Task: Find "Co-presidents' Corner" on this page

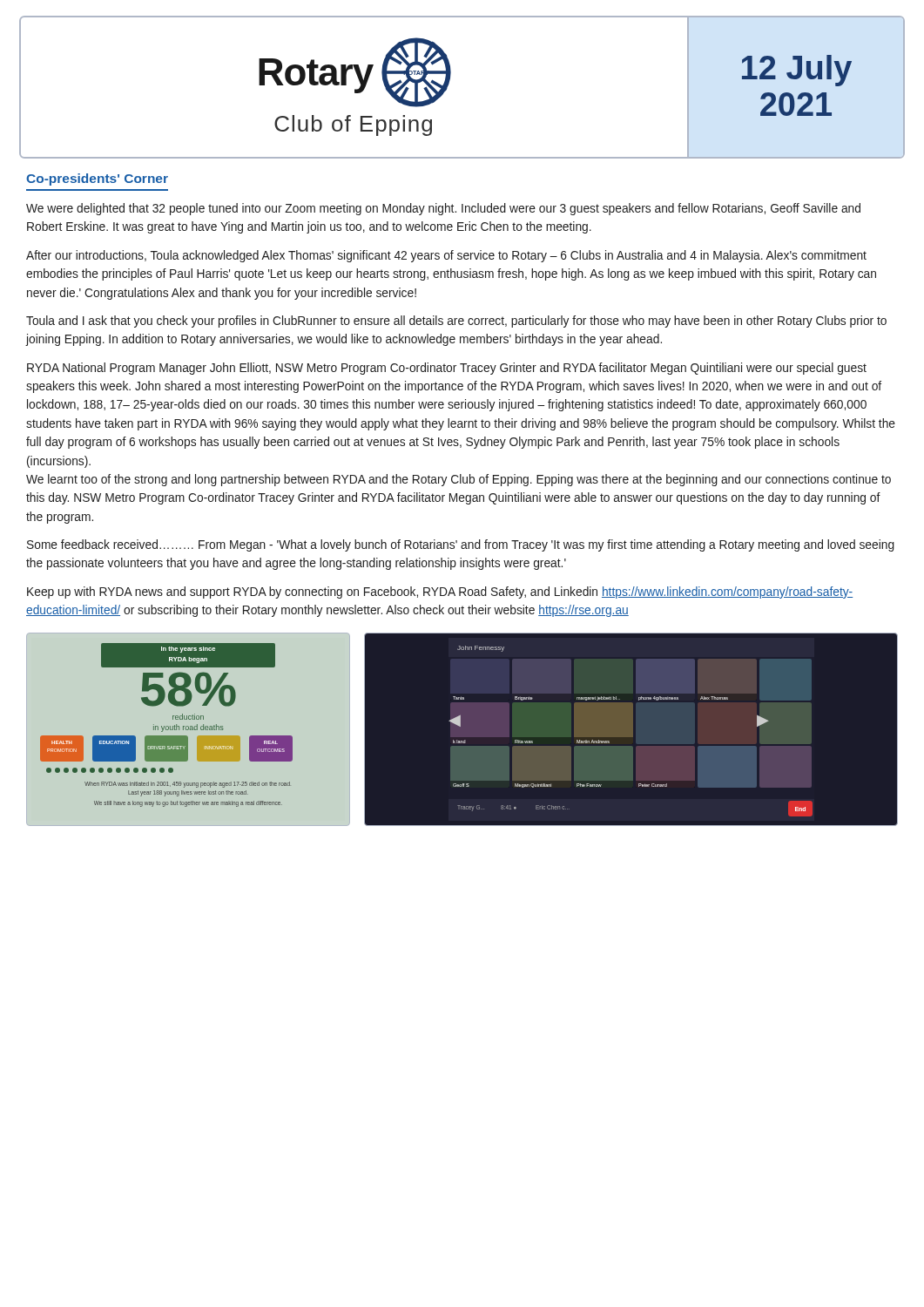Action: (x=97, y=181)
